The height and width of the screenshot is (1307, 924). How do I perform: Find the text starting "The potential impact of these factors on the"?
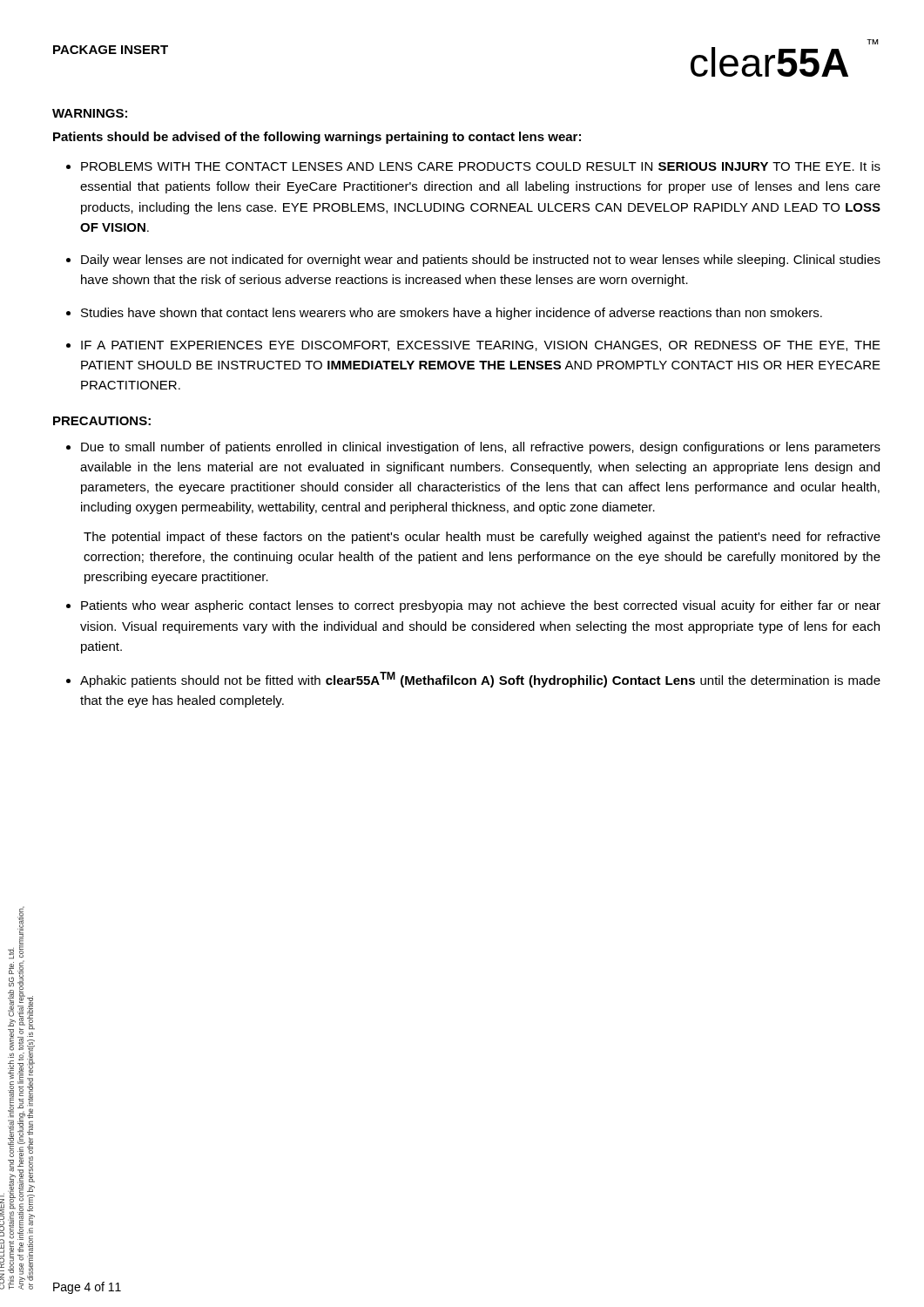pos(482,556)
